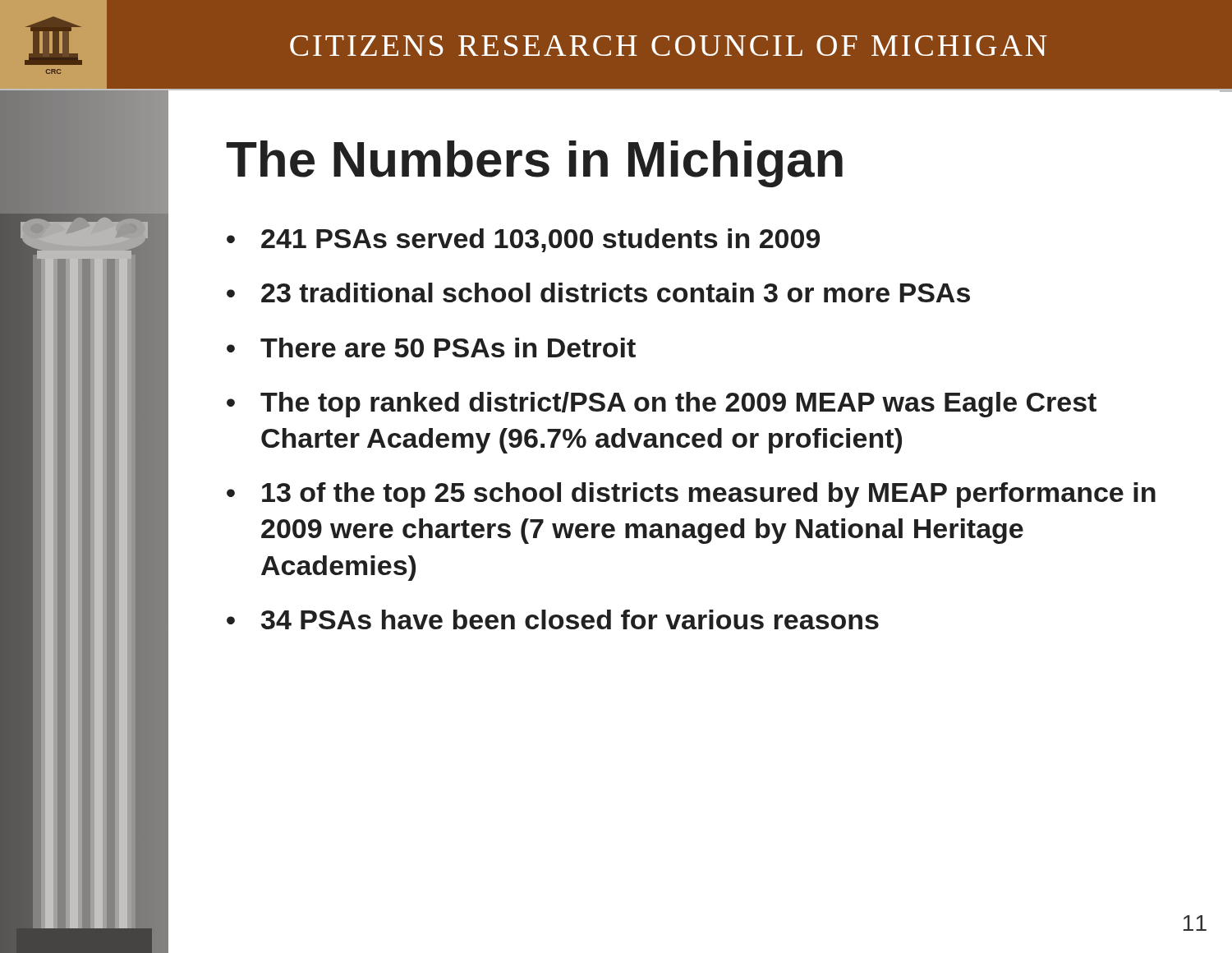Find the list item that says "13 of the top 25 school districts measured"
Screen dimensions: 953x1232
coord(709,529)
